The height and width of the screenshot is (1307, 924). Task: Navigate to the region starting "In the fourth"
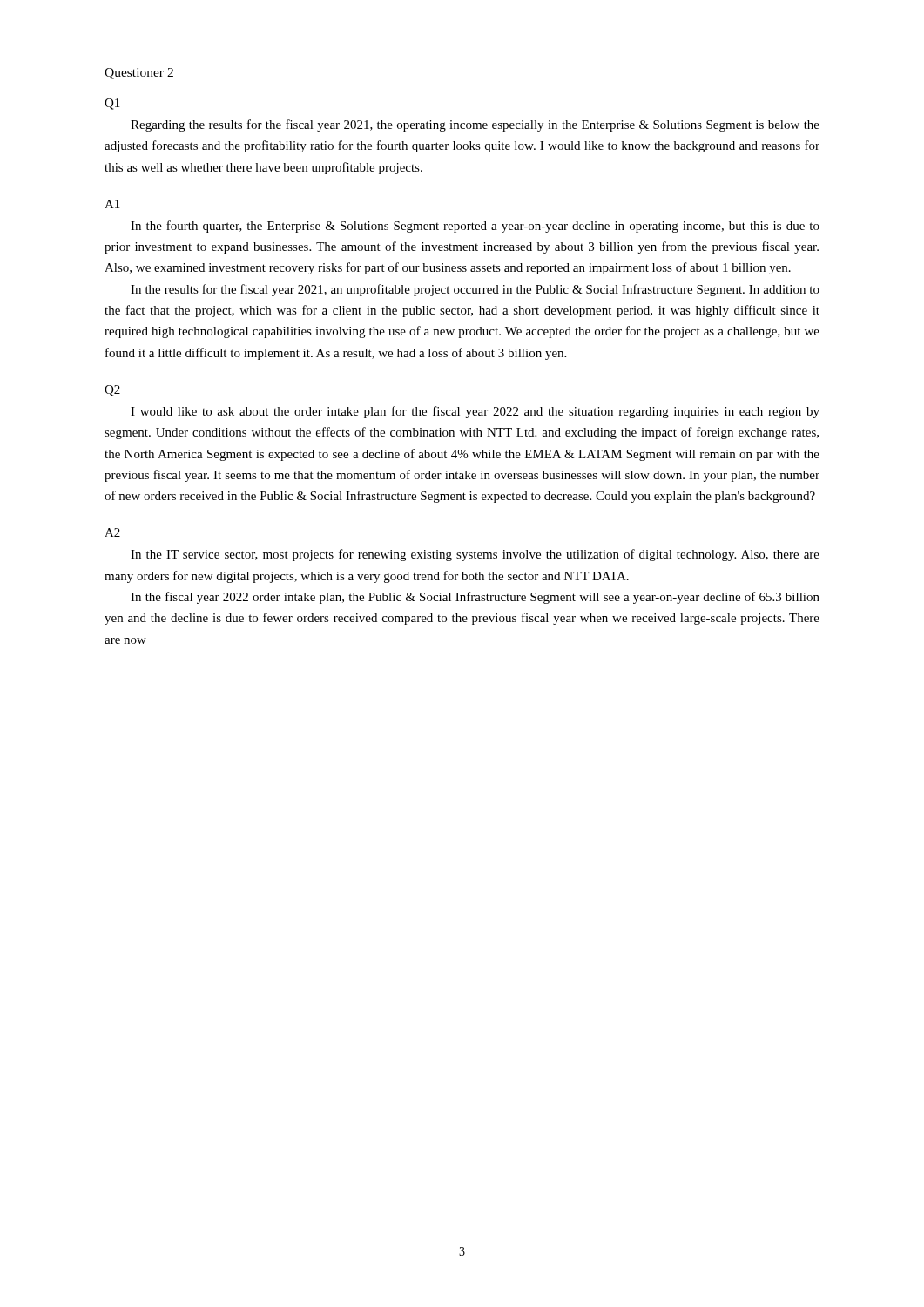coord(462,289)
